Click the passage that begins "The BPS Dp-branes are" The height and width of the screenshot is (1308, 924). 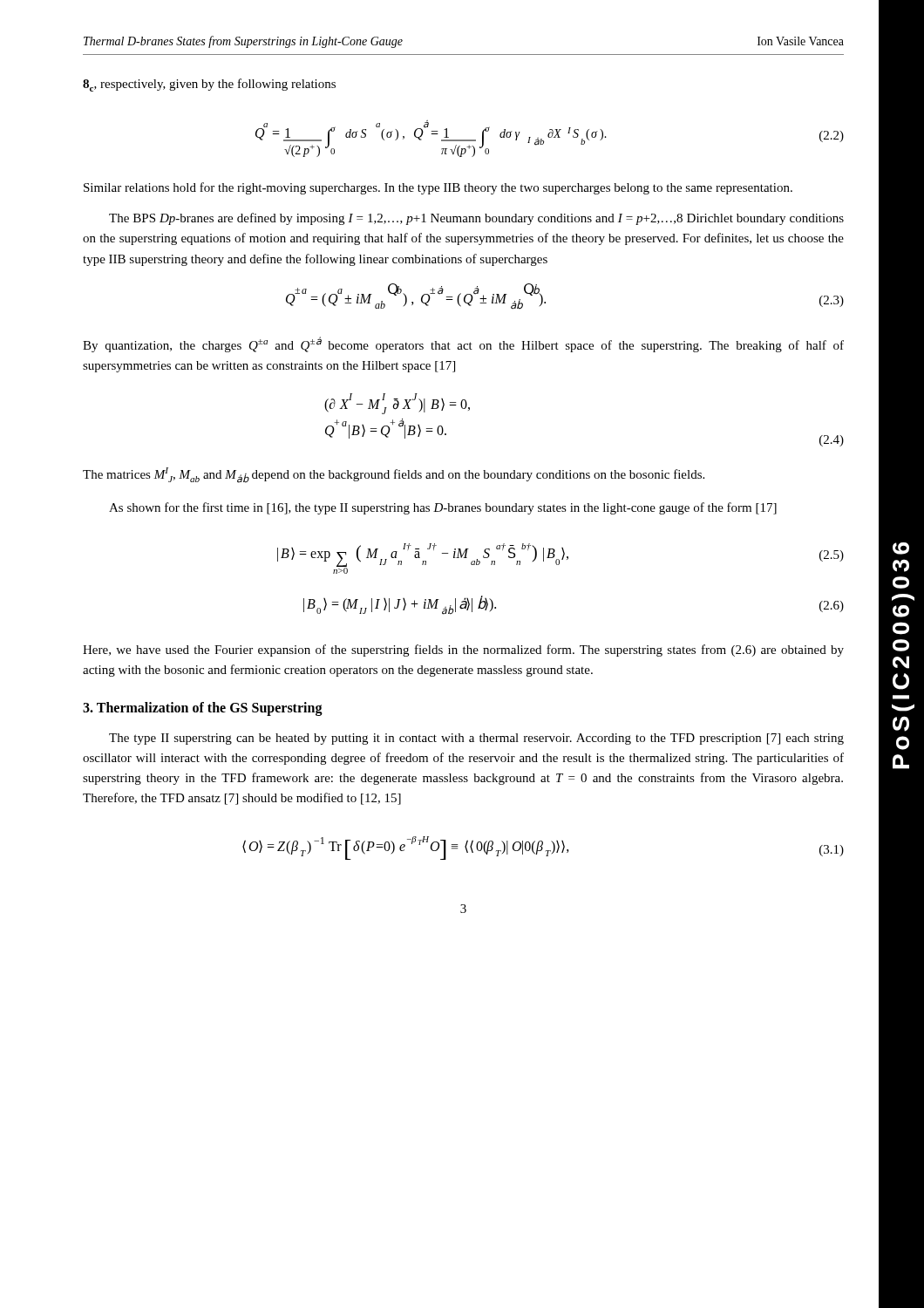pos(463,239)
